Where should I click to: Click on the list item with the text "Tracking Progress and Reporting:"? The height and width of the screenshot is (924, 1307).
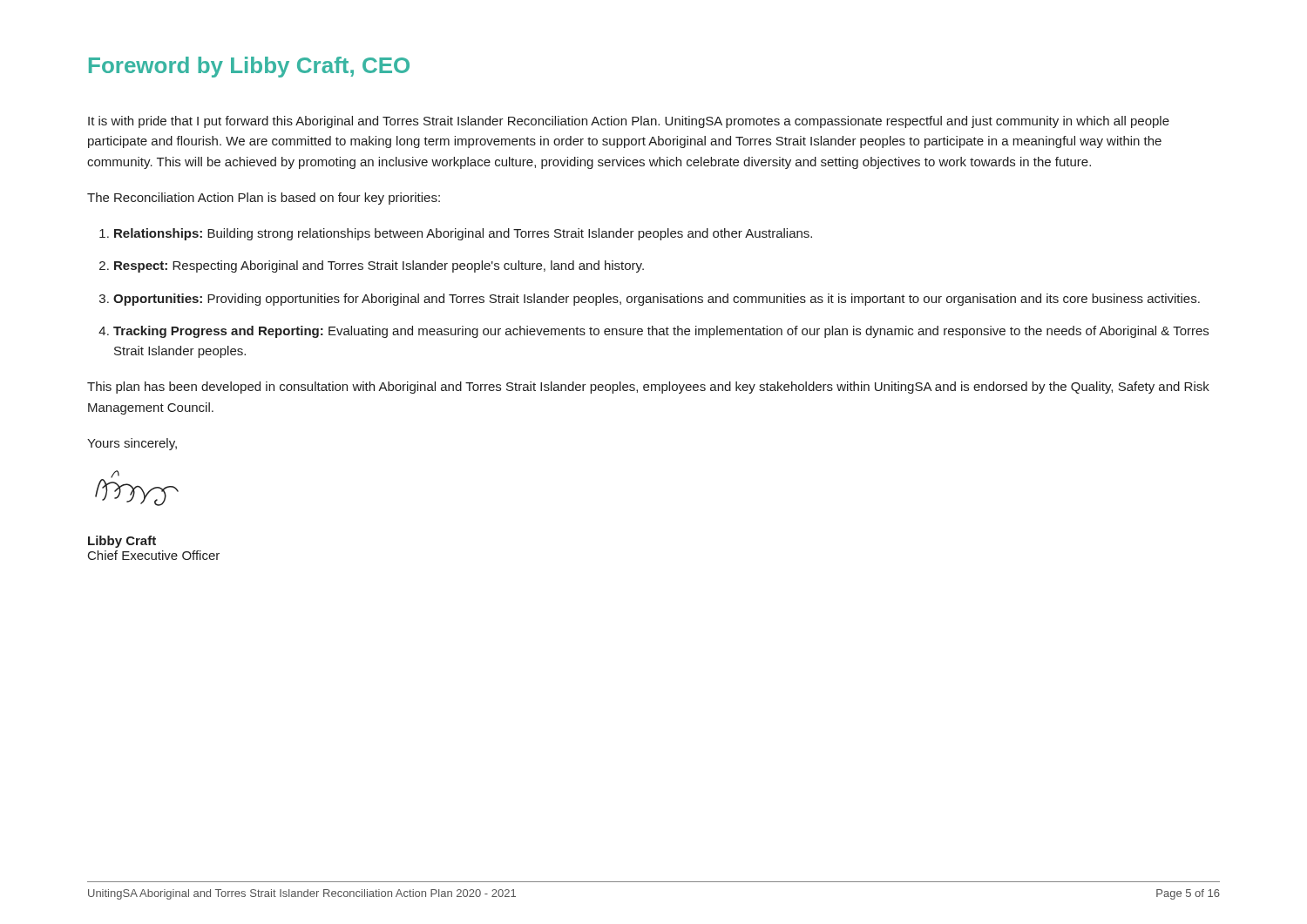tap(661, 340)
